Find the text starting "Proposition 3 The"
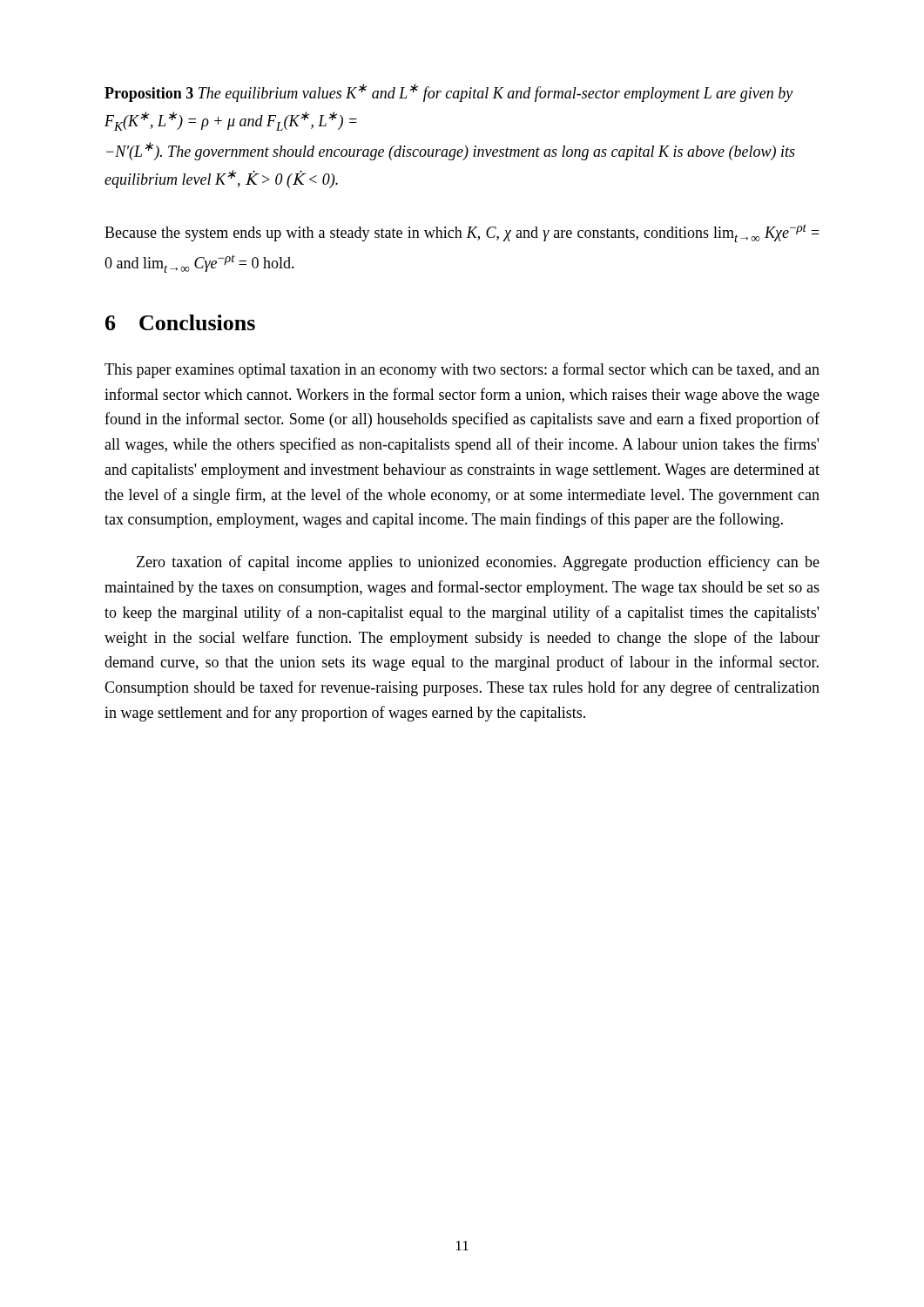This screenshot has height=1307, width=924. (449, 93)
